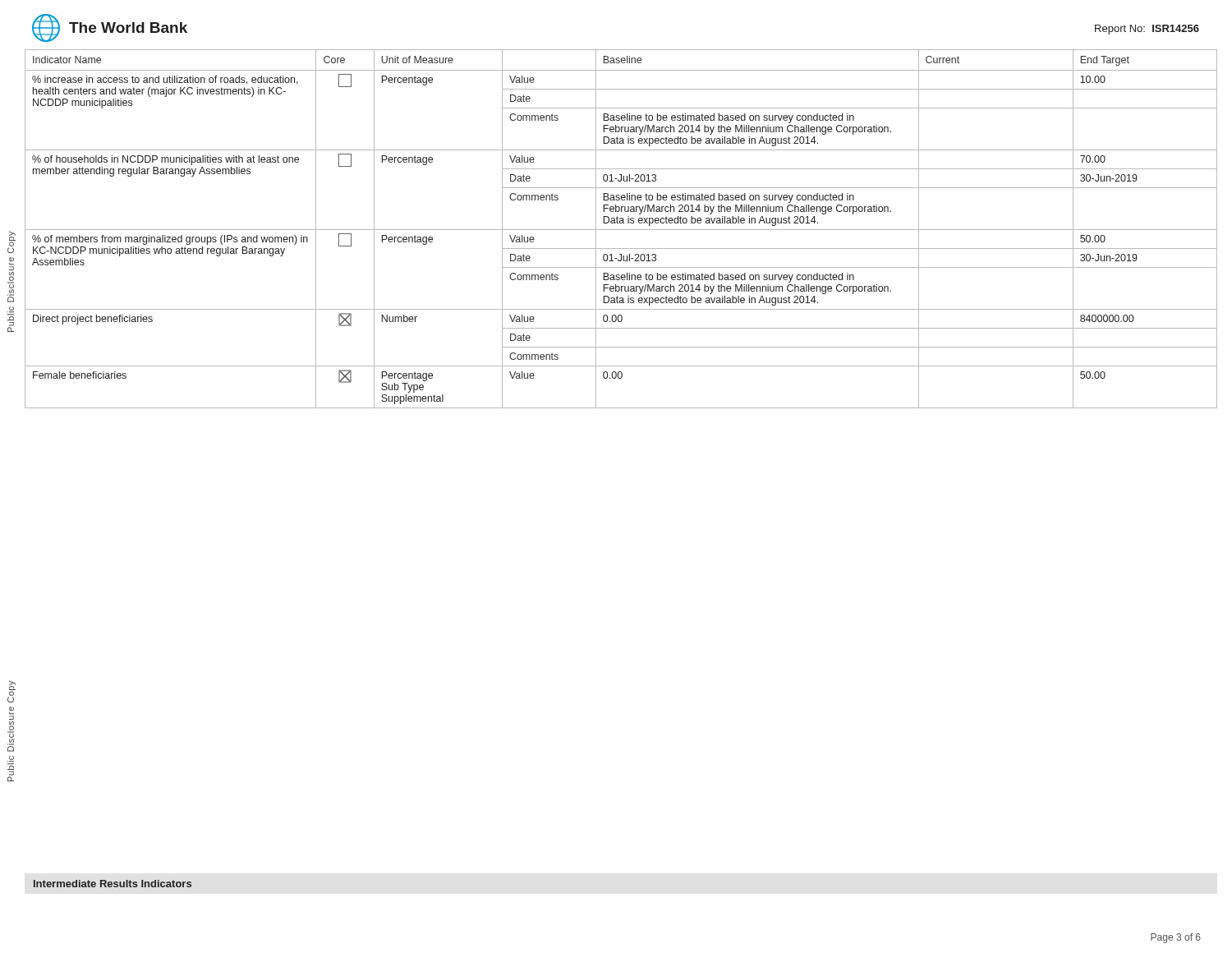This screenshot has width=1232, height=953.
Task: Select a table
Action: tap(621, 229)
